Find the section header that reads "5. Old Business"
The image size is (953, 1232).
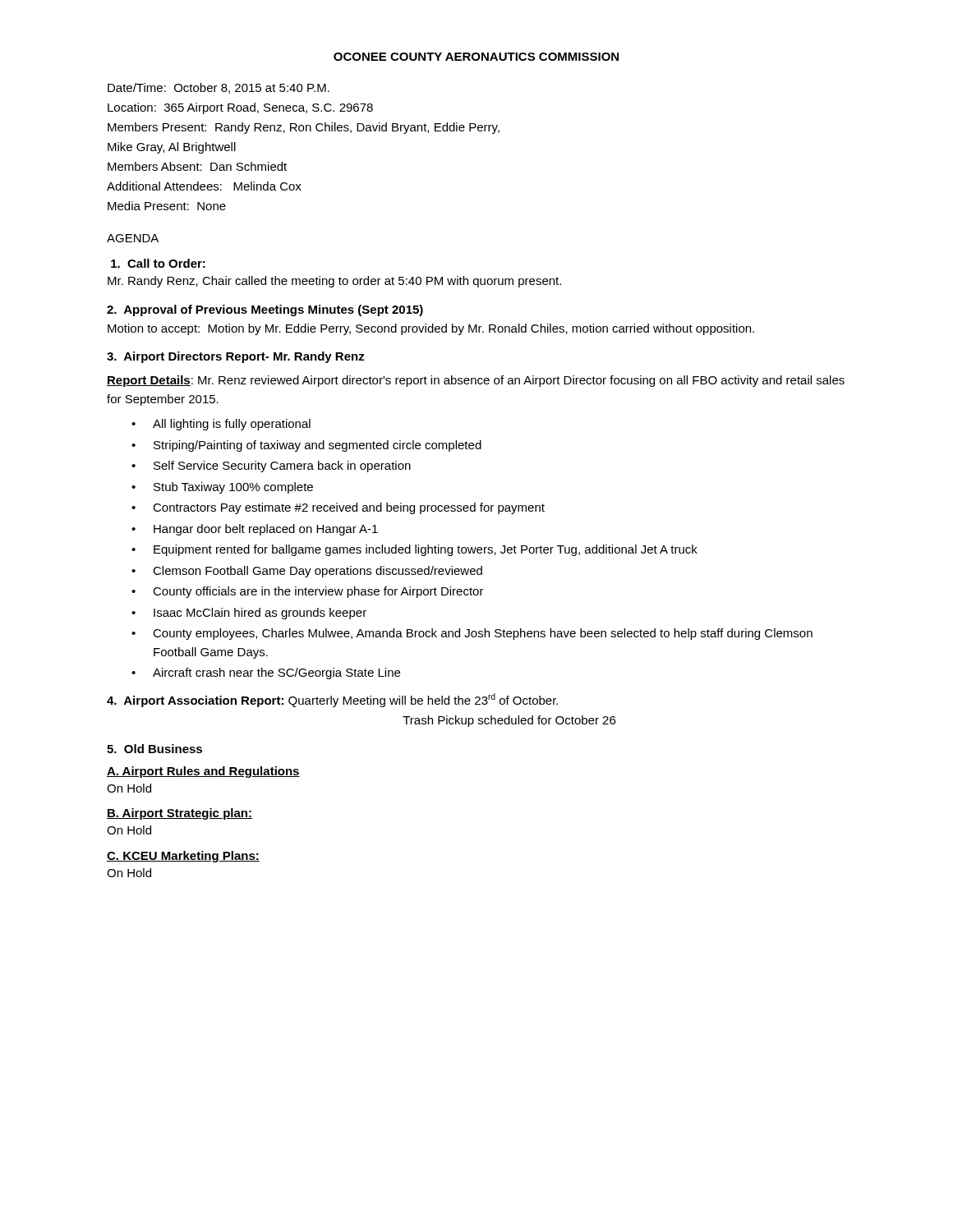(155, 748)
